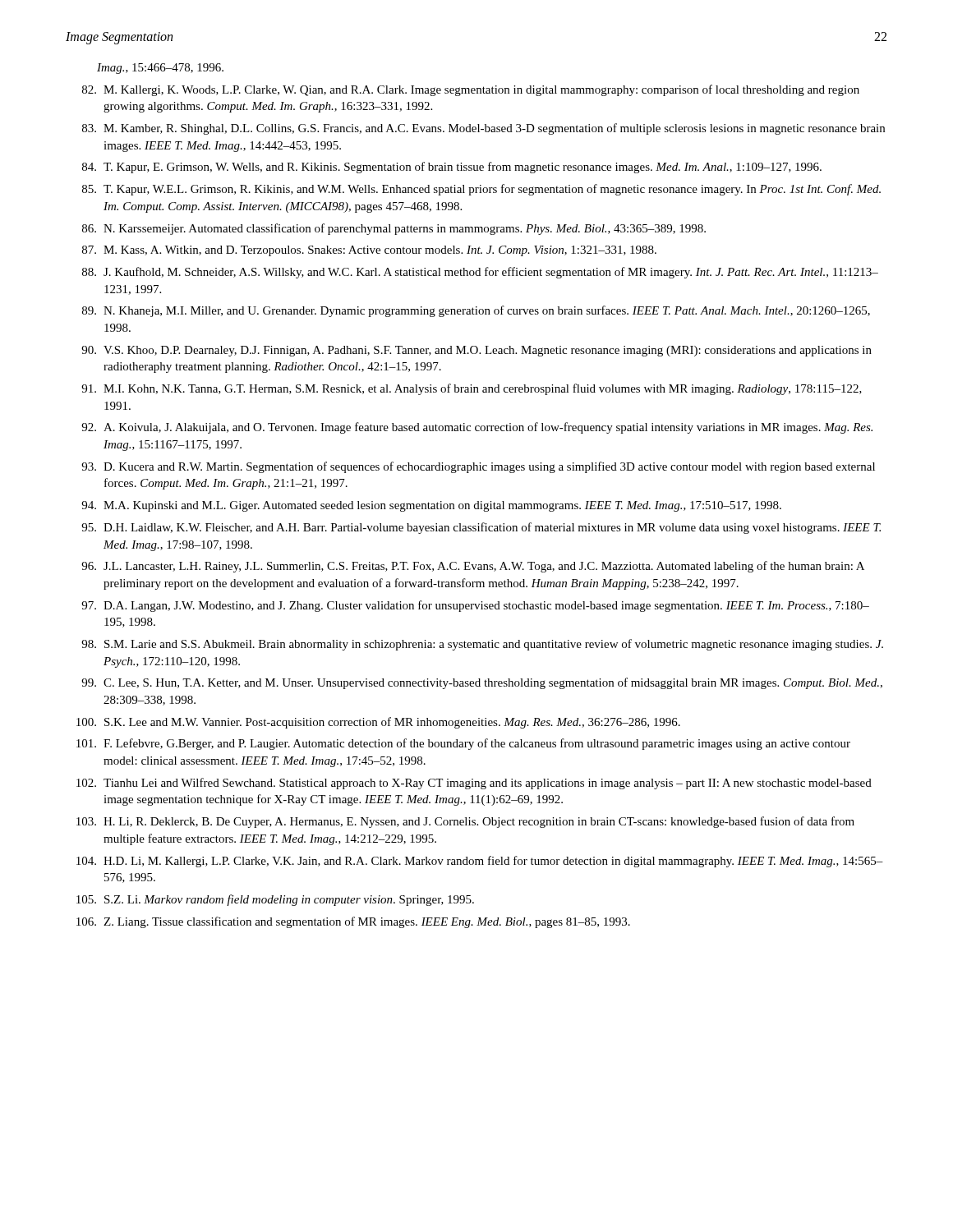Where is the passage that starts "98. S.M. Larie and S.S. Abukmeil. Brain"?
The height and width of the screenshot is (1232, 953).
coord(476,653)
